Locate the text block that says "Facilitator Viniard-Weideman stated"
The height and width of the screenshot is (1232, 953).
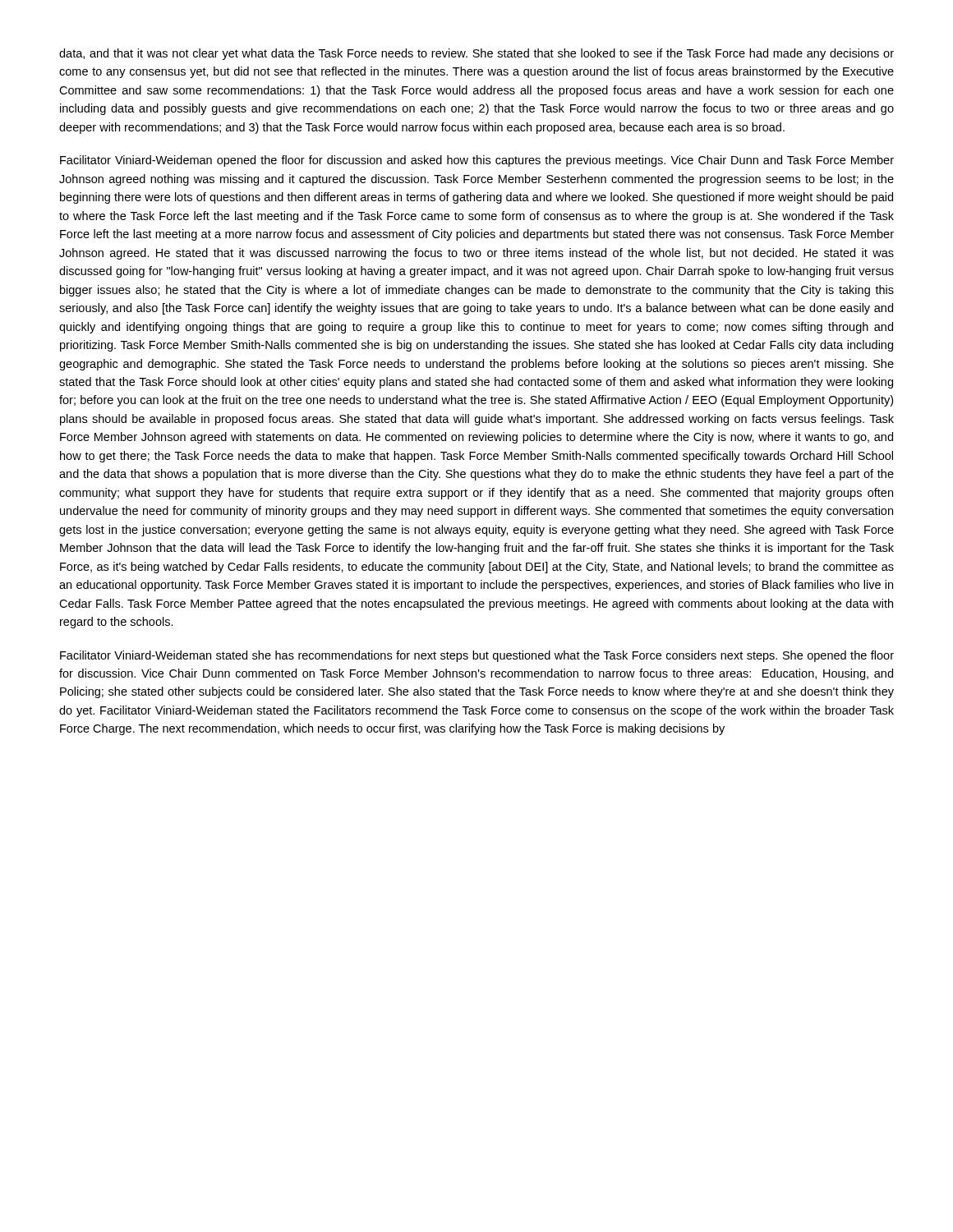(x=476, y=692)
